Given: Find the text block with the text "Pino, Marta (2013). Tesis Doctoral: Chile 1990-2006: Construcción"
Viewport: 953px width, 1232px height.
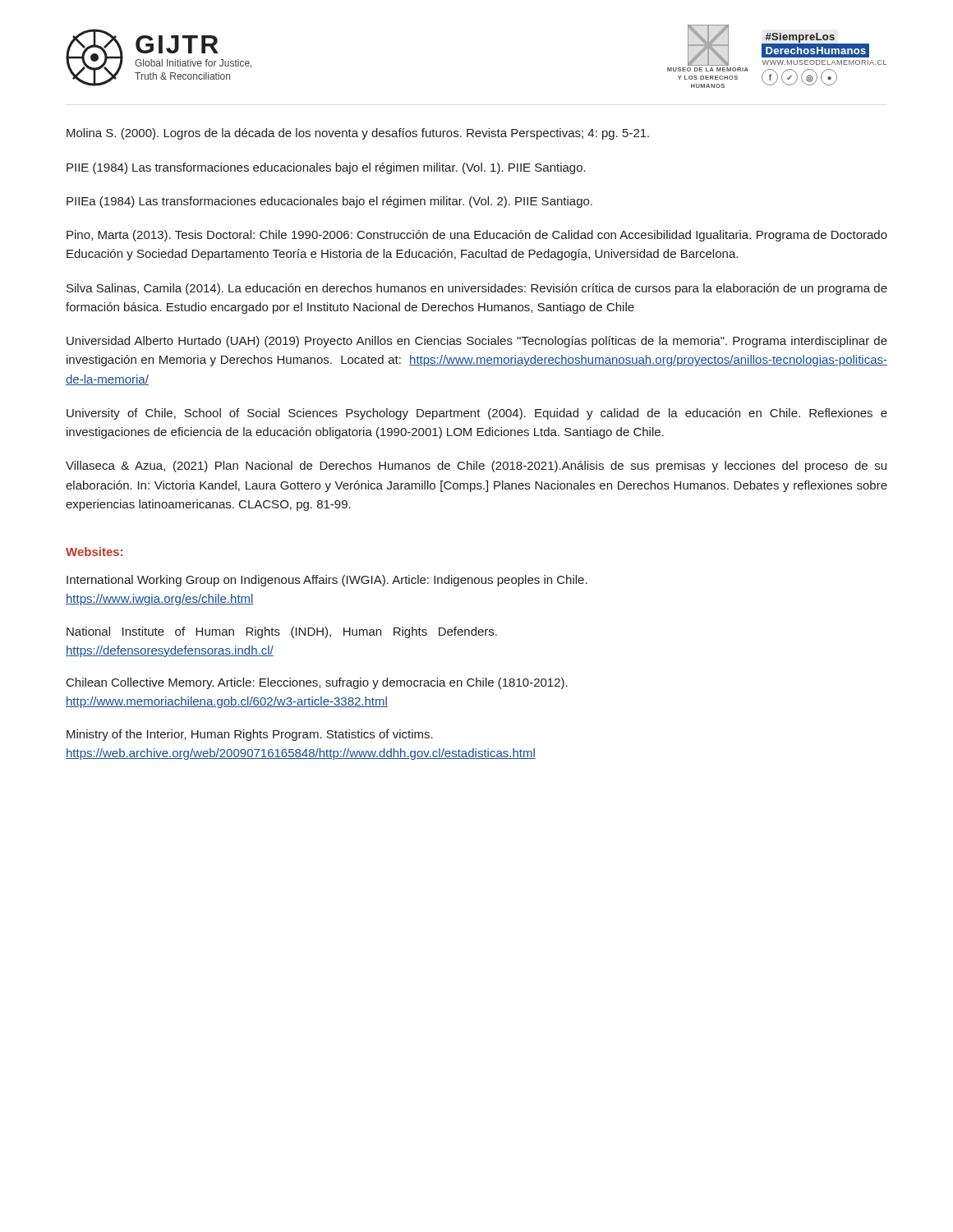Looking at the screenshot, I should 476,244.
